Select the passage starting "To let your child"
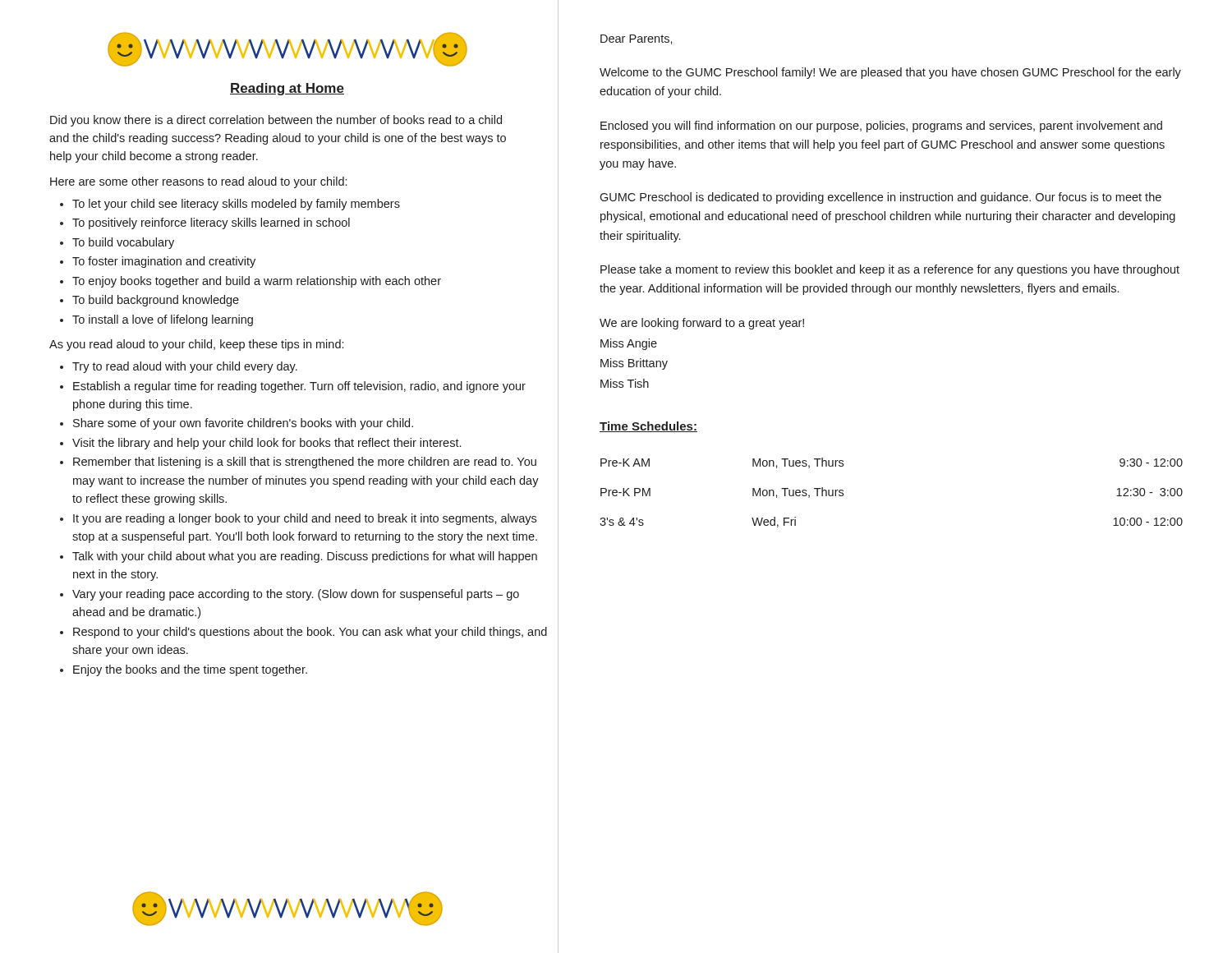 pos(236,204)
